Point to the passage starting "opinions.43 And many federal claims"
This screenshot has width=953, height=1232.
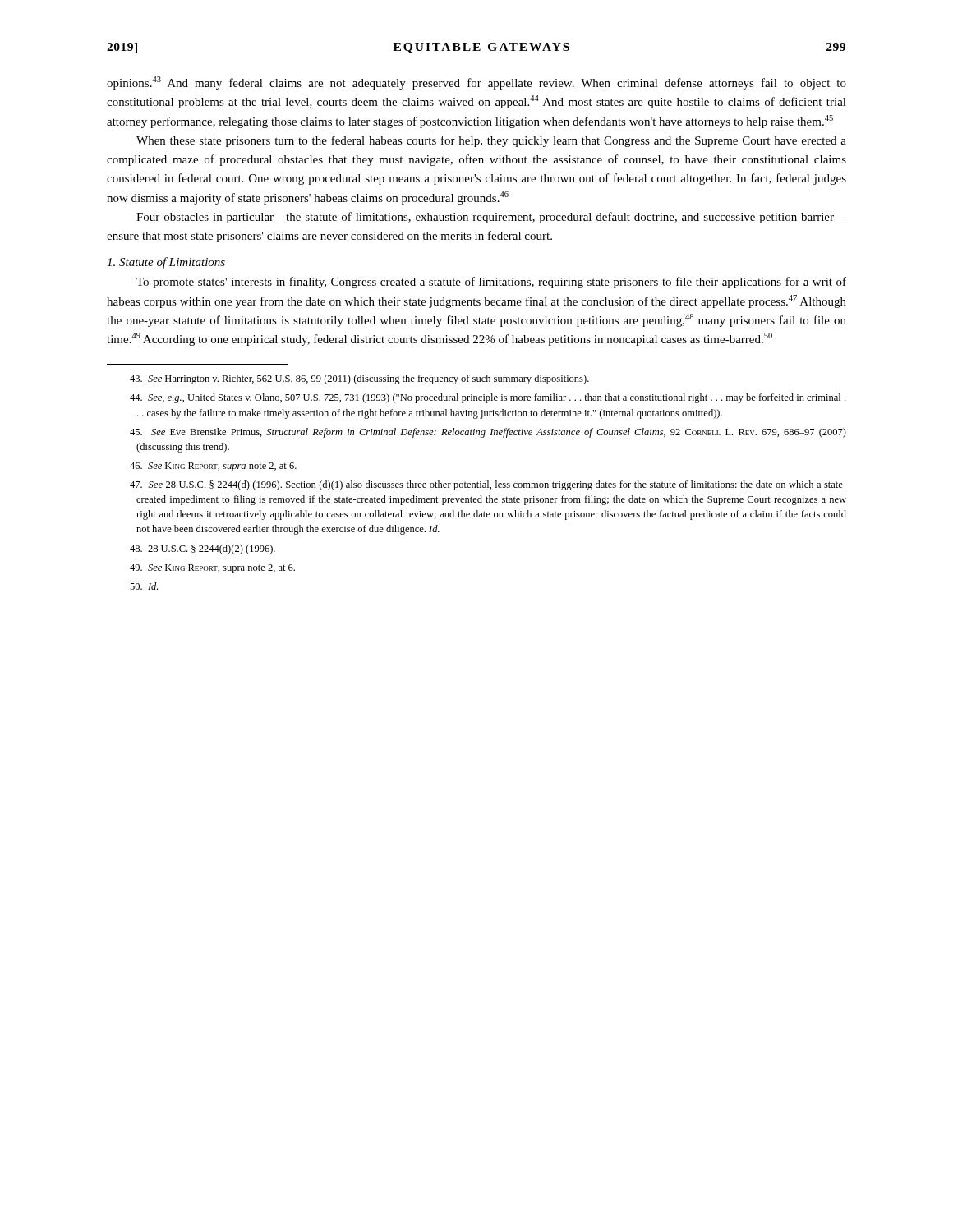click(476, 103)
